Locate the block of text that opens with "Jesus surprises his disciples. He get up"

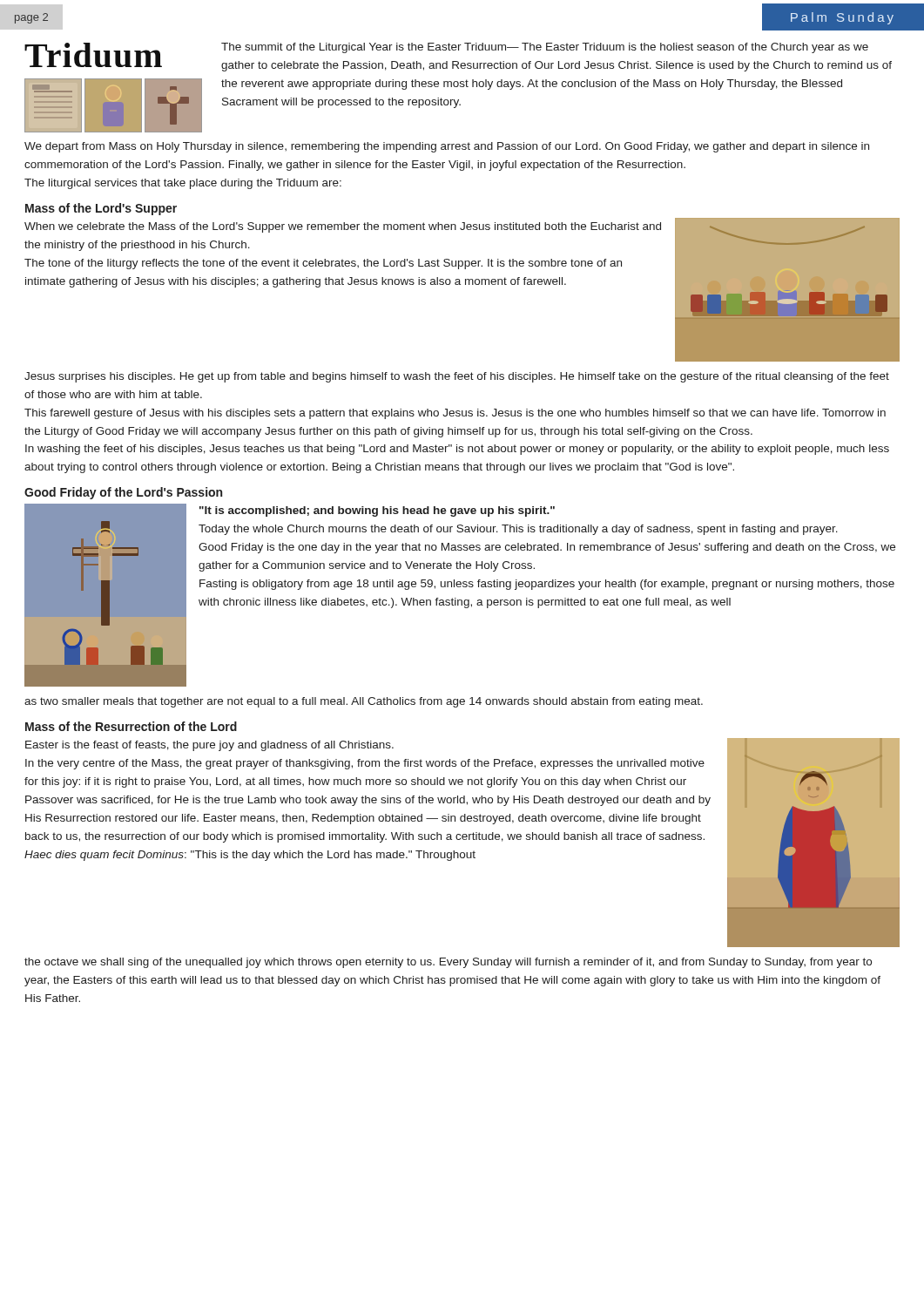coord(457,421)
